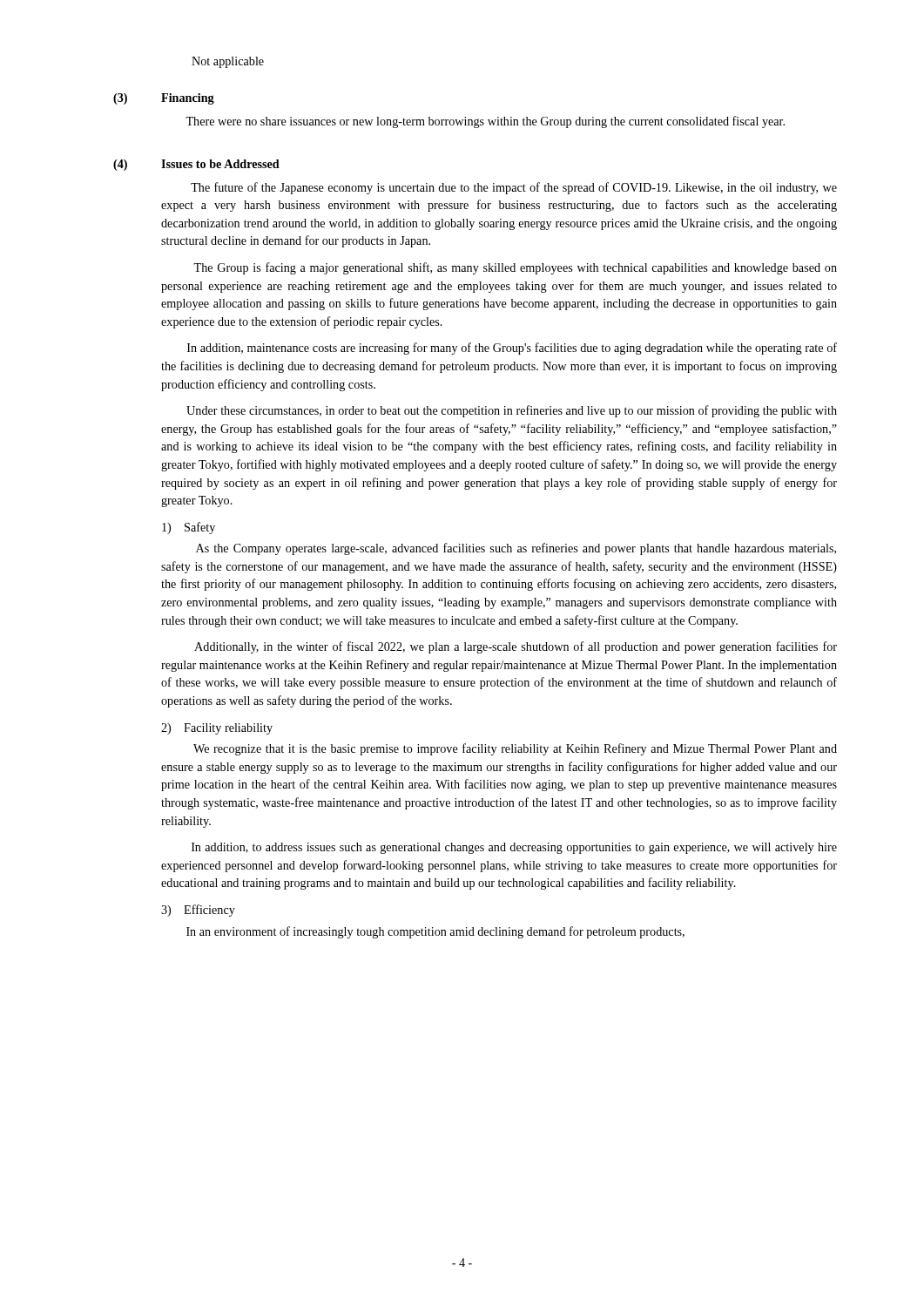This screenshot has height=1307, width=924.
Task: Where does it say "2) Facility reliability"?
Action: click(217, 727)
